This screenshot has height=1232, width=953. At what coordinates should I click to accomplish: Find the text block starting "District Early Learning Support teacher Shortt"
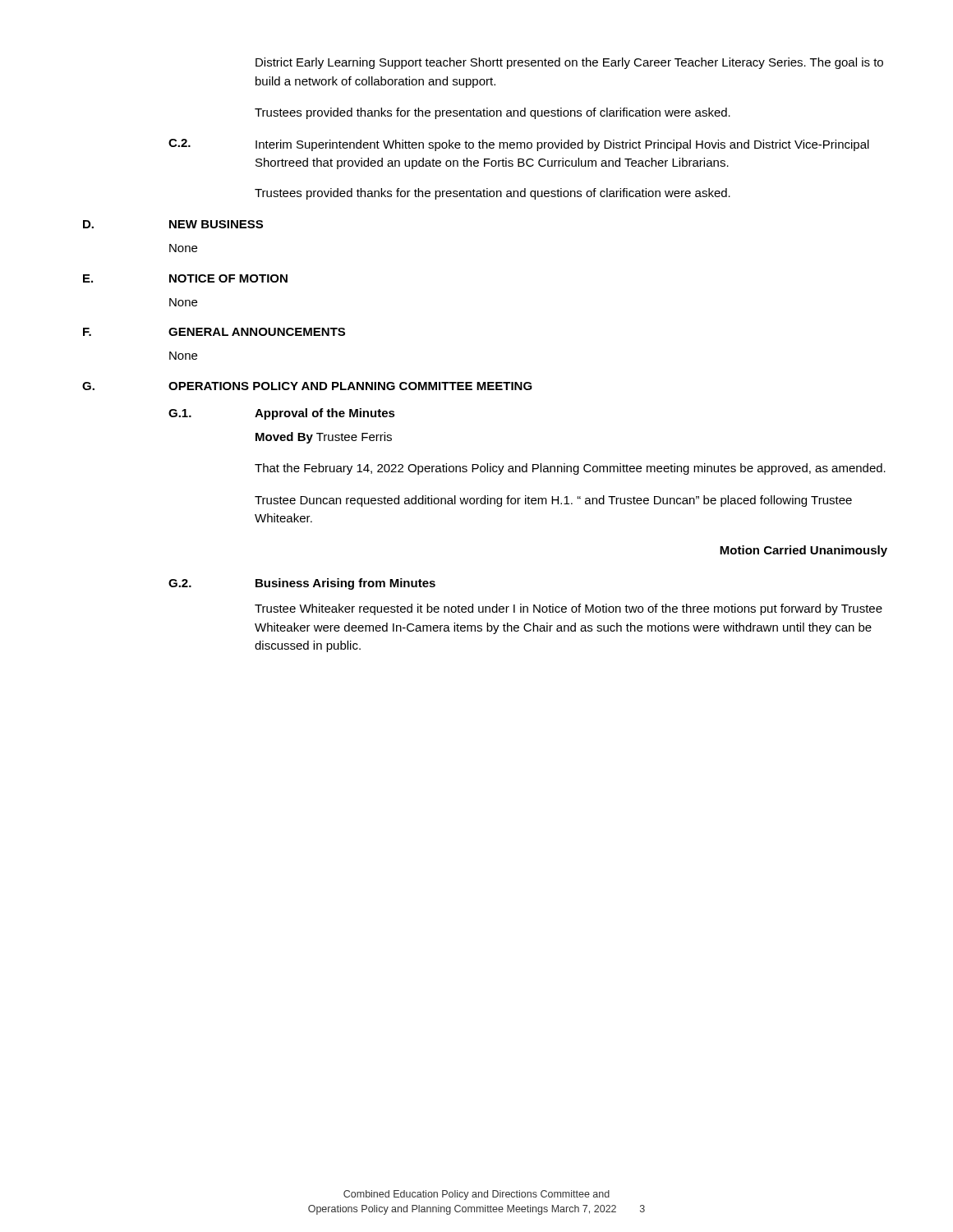pyautogui.click(x=569, y=71)
